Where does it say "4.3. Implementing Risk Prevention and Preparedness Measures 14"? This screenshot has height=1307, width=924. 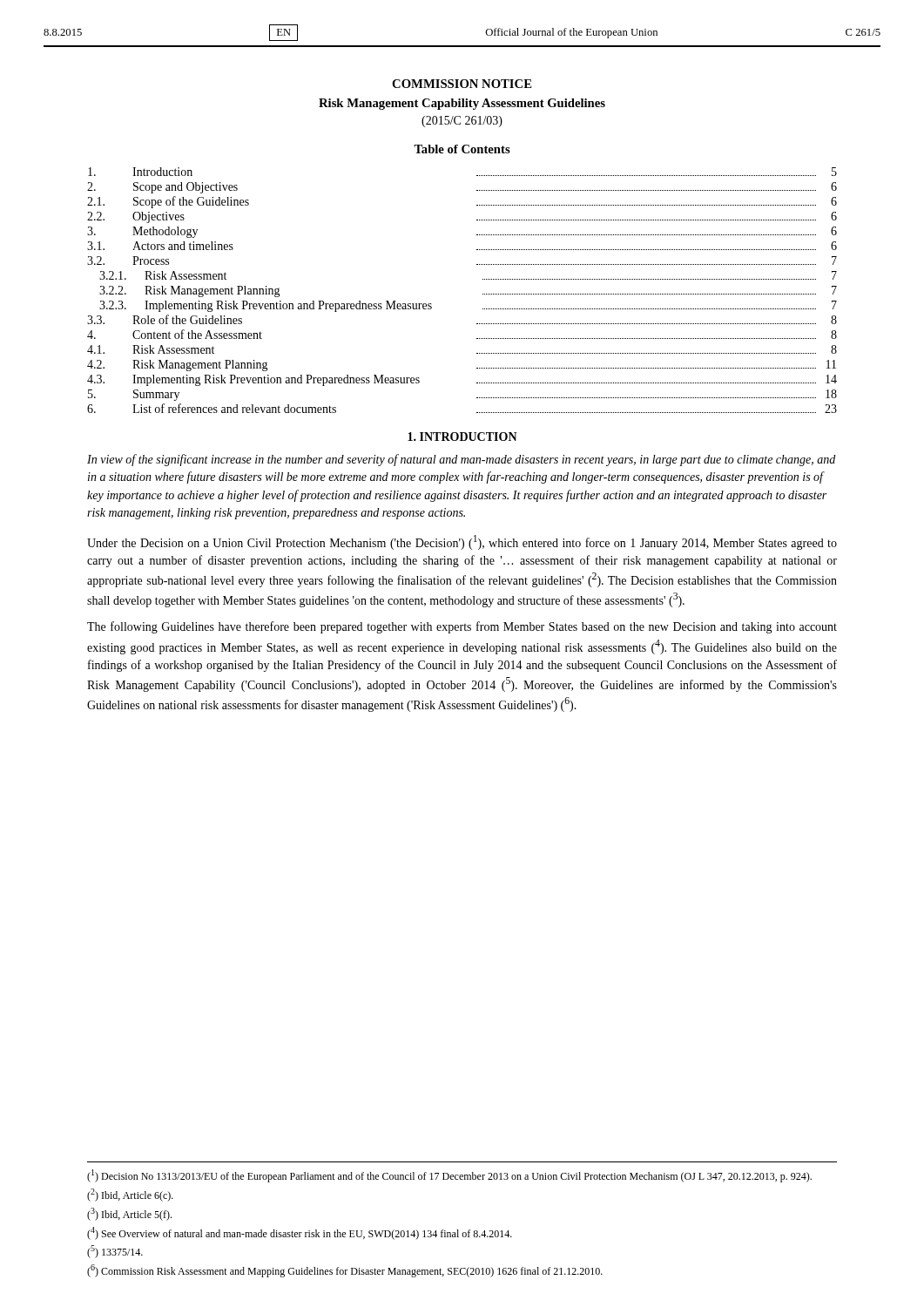click(277, 380)
